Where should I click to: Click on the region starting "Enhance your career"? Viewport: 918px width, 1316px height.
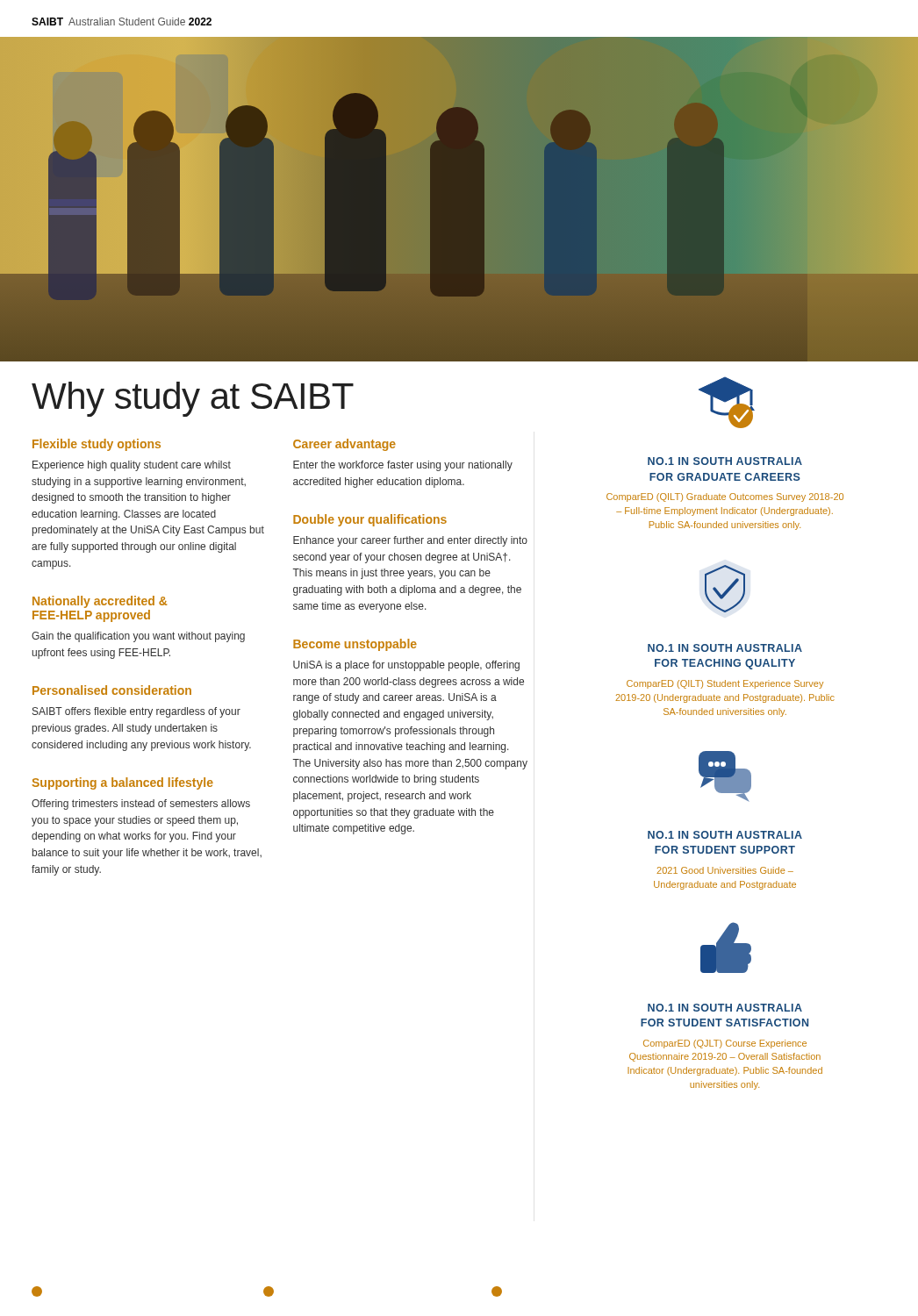[x=410, y=573]
